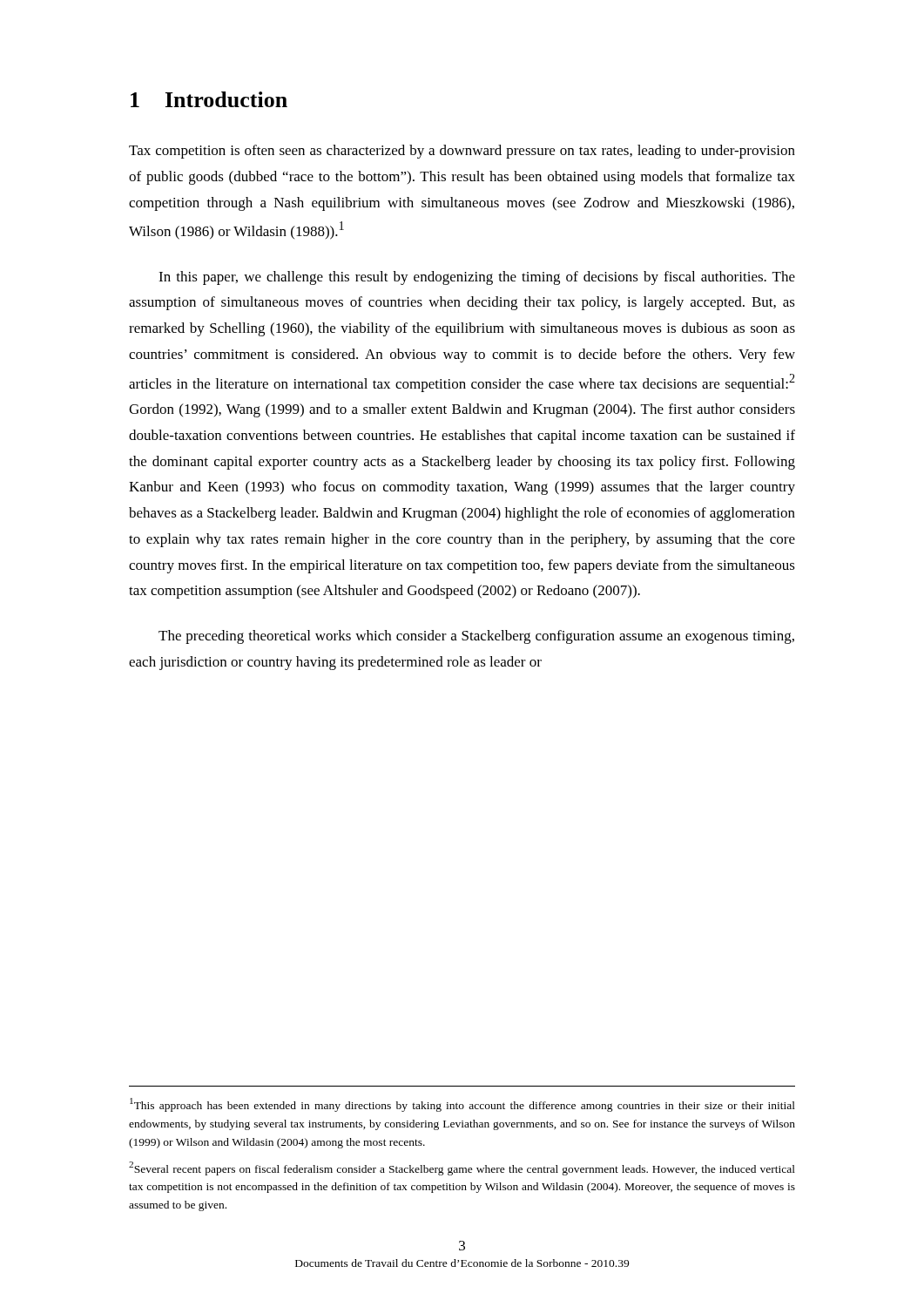Find the text starting "2Several recent papers on fiscal federalism consider"

462,1185
